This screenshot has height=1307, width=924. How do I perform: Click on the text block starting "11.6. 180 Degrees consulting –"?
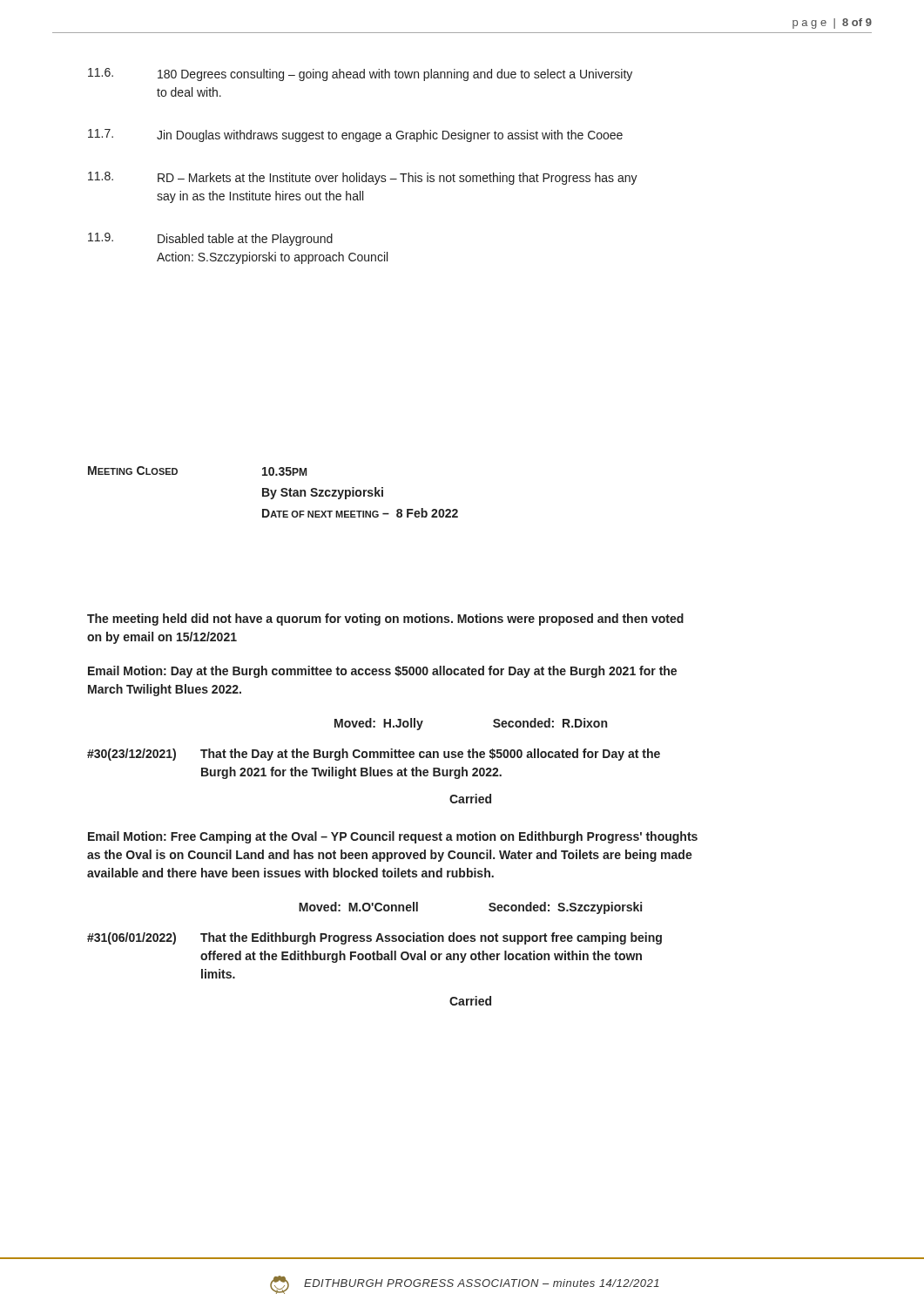(x=471, y=84)
